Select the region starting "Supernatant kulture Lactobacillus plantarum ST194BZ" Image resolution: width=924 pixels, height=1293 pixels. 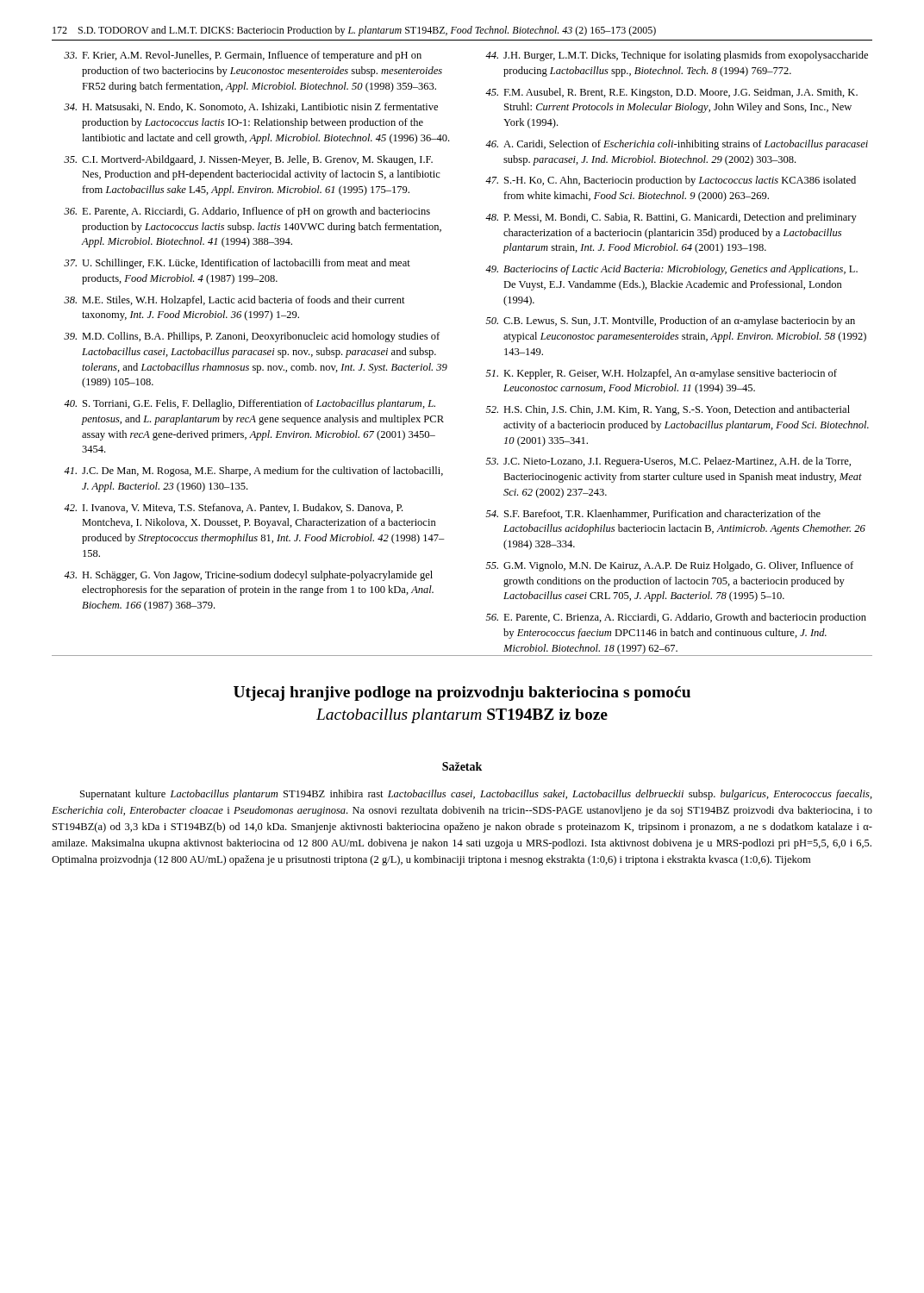pyautogui.click(x=462, y=827)
